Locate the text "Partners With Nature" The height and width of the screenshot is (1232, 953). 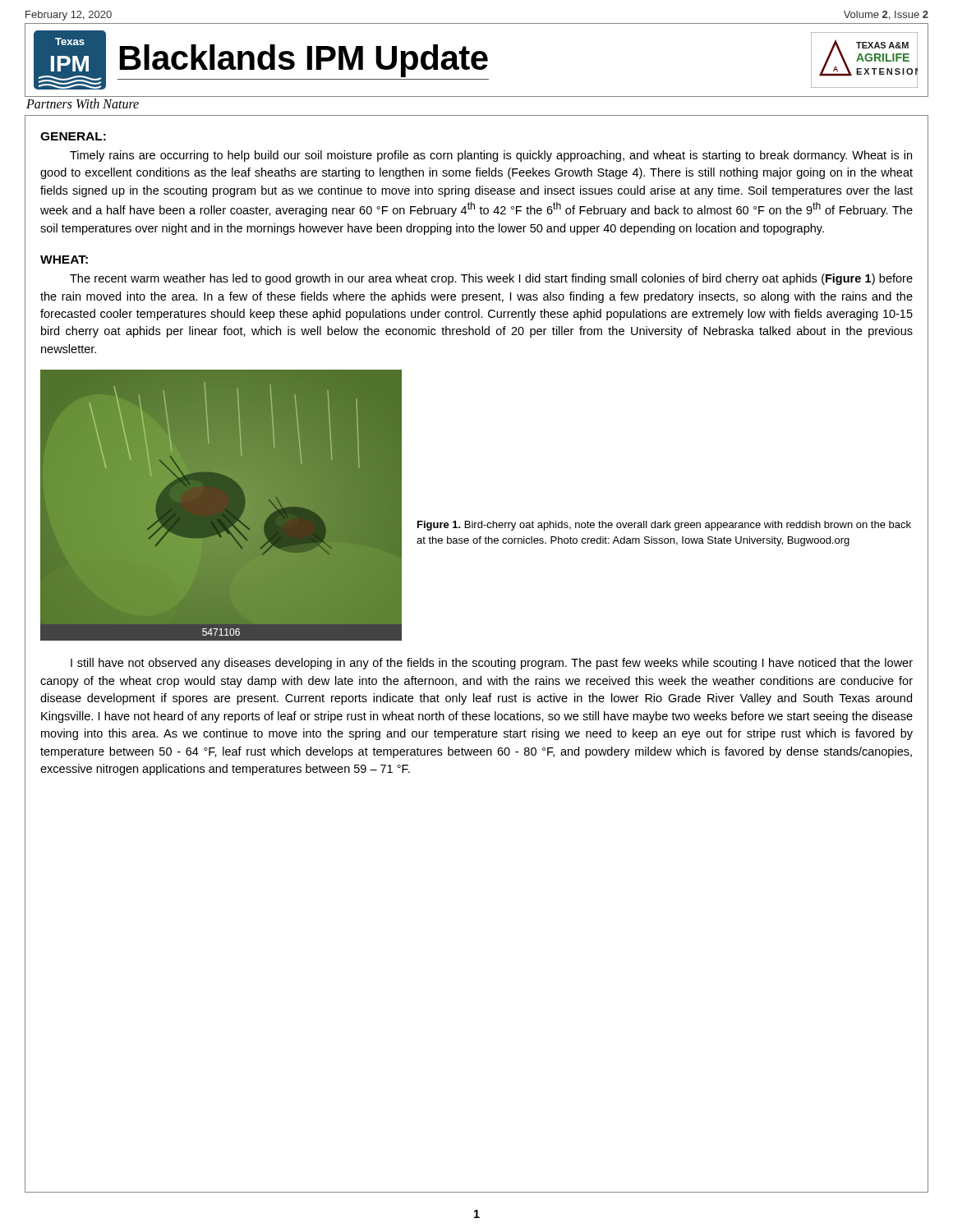(83, 104)
